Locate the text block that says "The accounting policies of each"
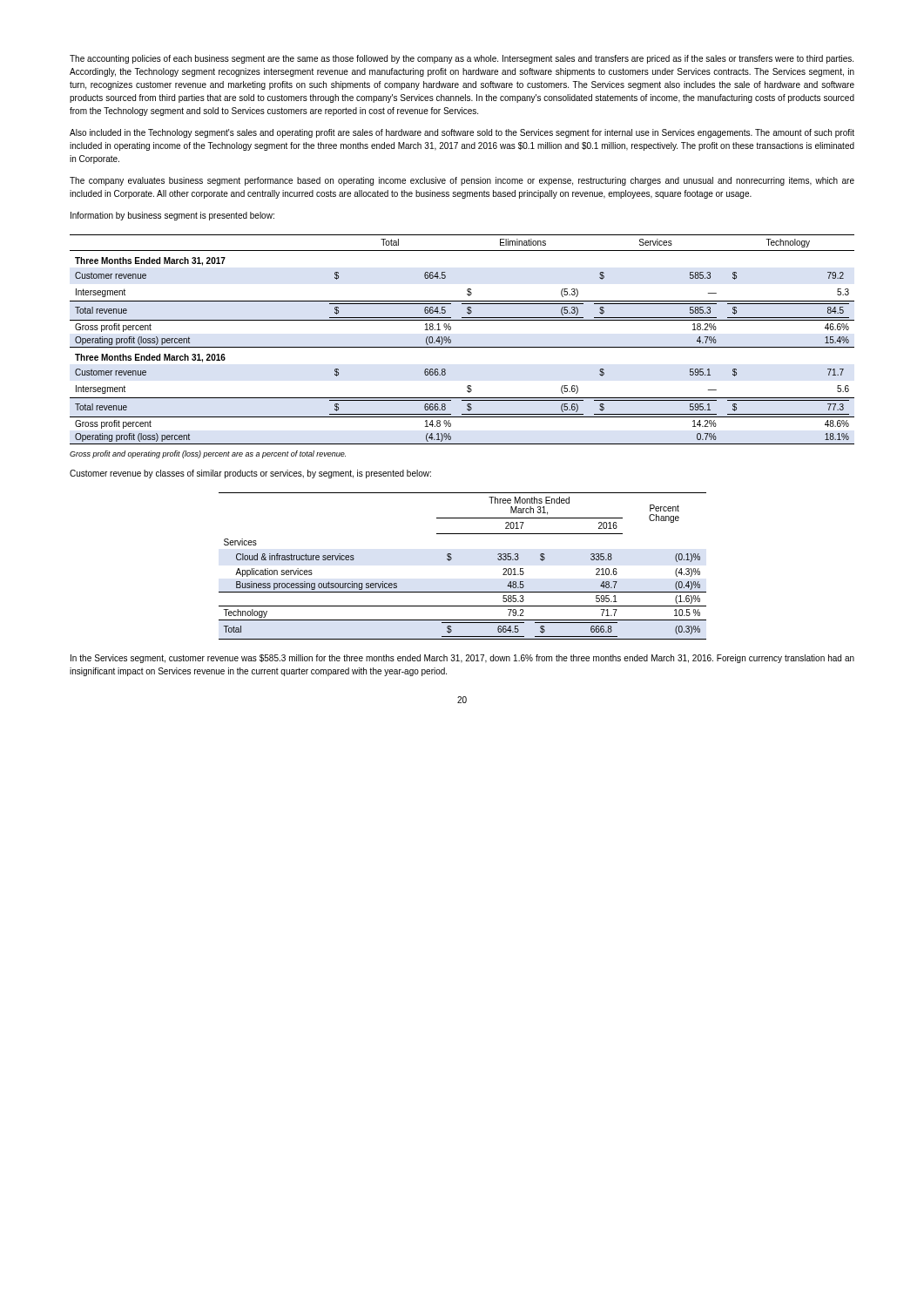Viewport: 924px width, 1307px height. (x=462, y=85)
